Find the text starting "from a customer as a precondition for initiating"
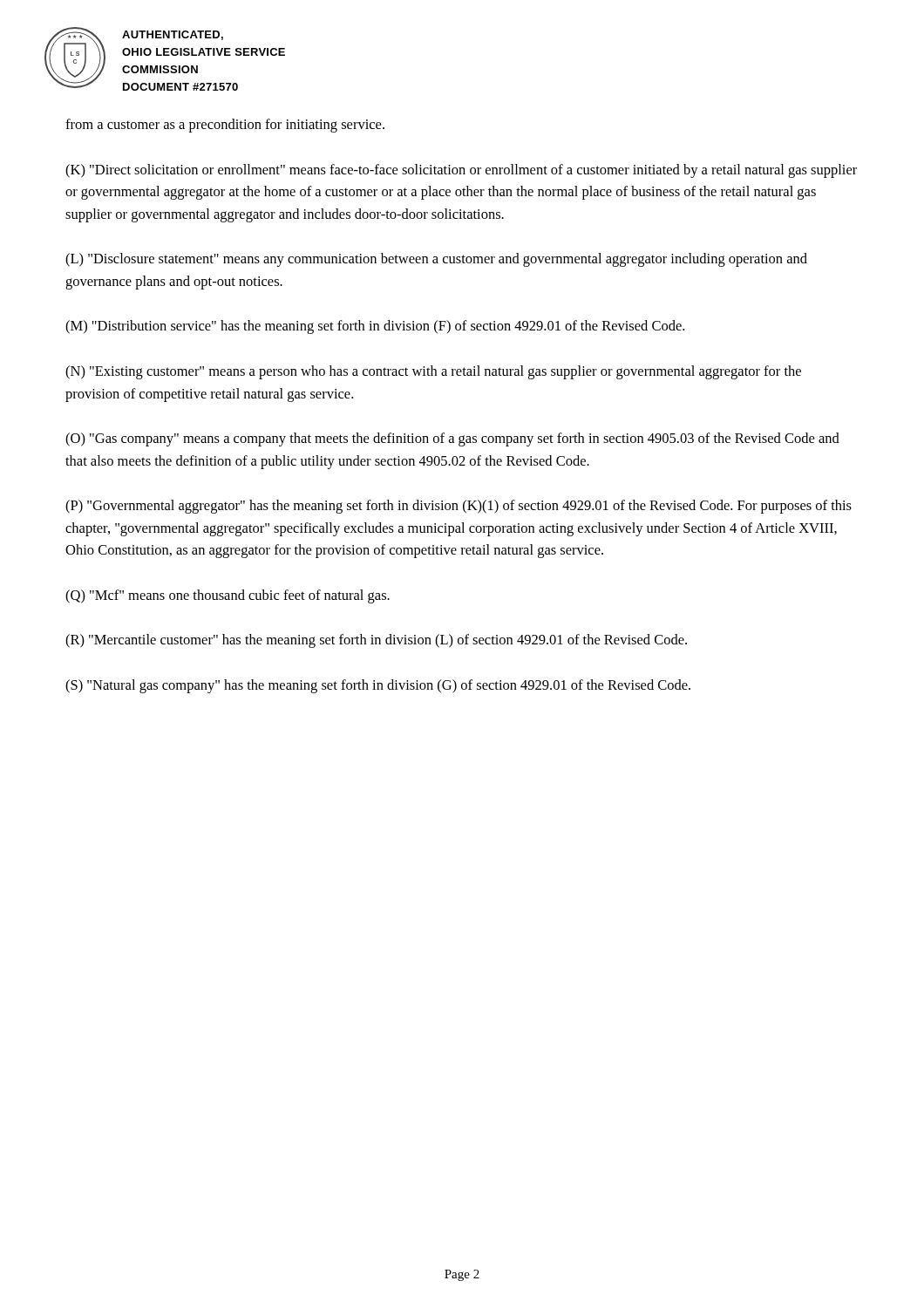This screenshot has width=924, height=1308. (x=225, y=124)
